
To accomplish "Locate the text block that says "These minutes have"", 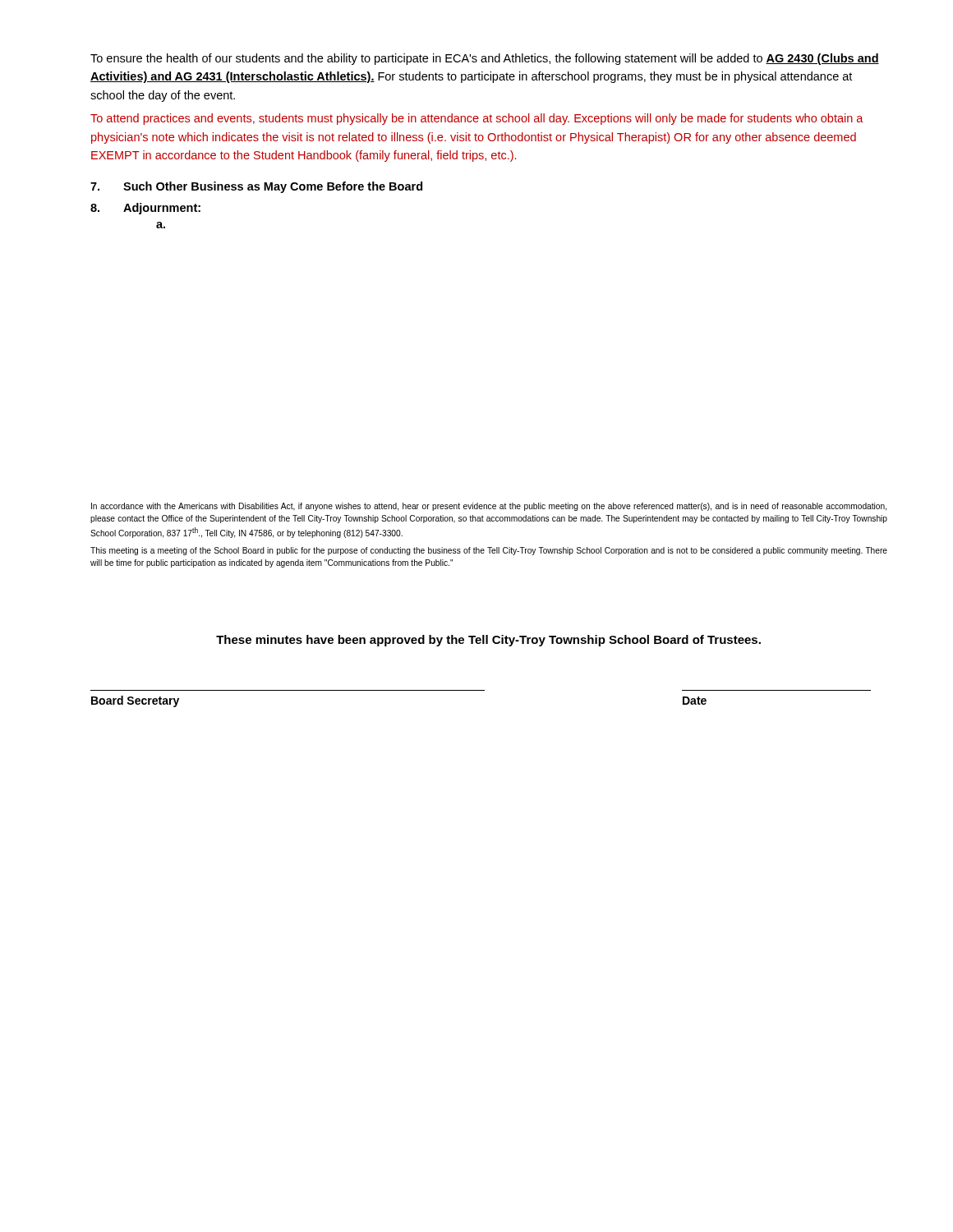I will 489,639.
